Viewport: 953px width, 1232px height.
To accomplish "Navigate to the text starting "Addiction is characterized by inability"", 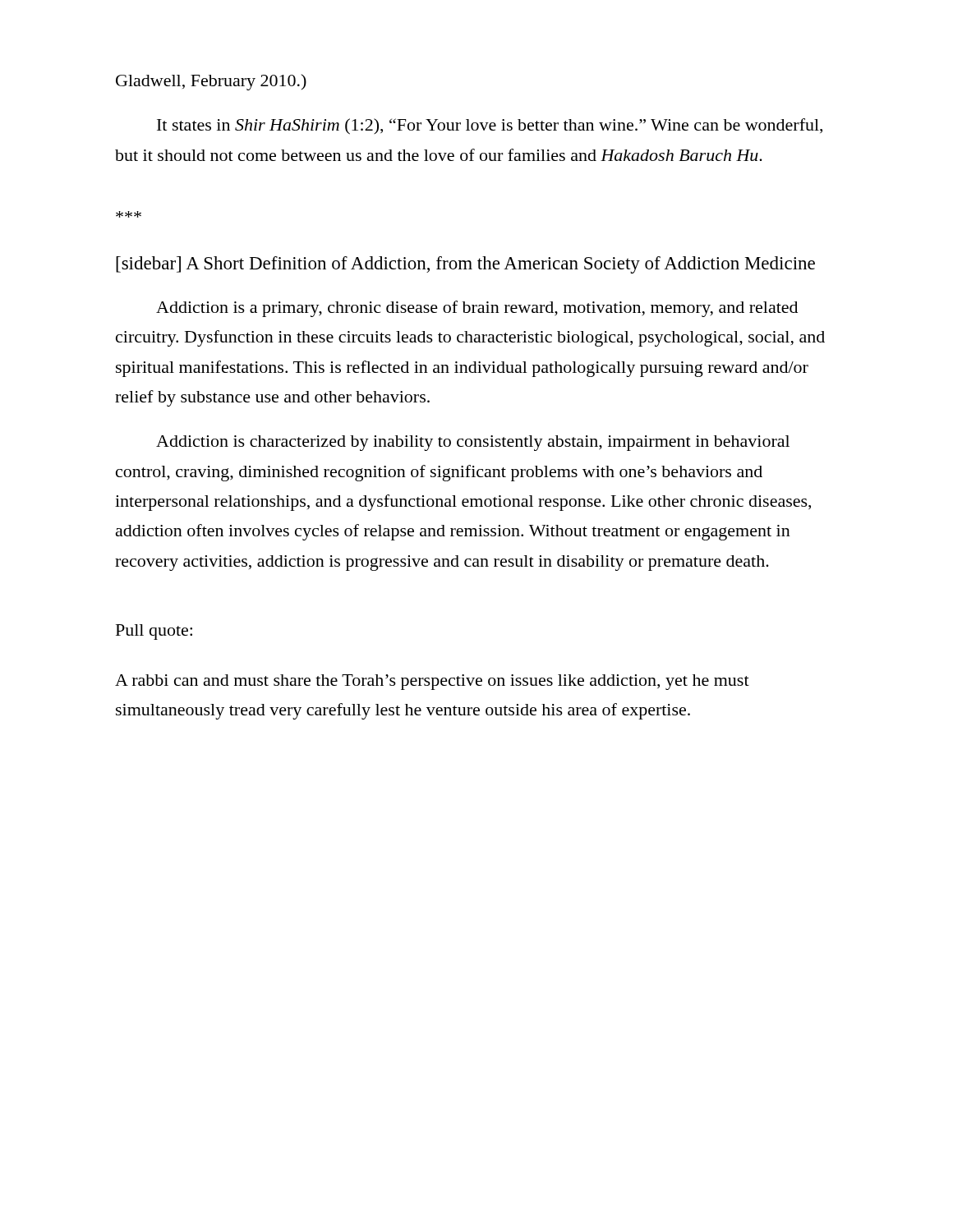I will click(464, 501).
